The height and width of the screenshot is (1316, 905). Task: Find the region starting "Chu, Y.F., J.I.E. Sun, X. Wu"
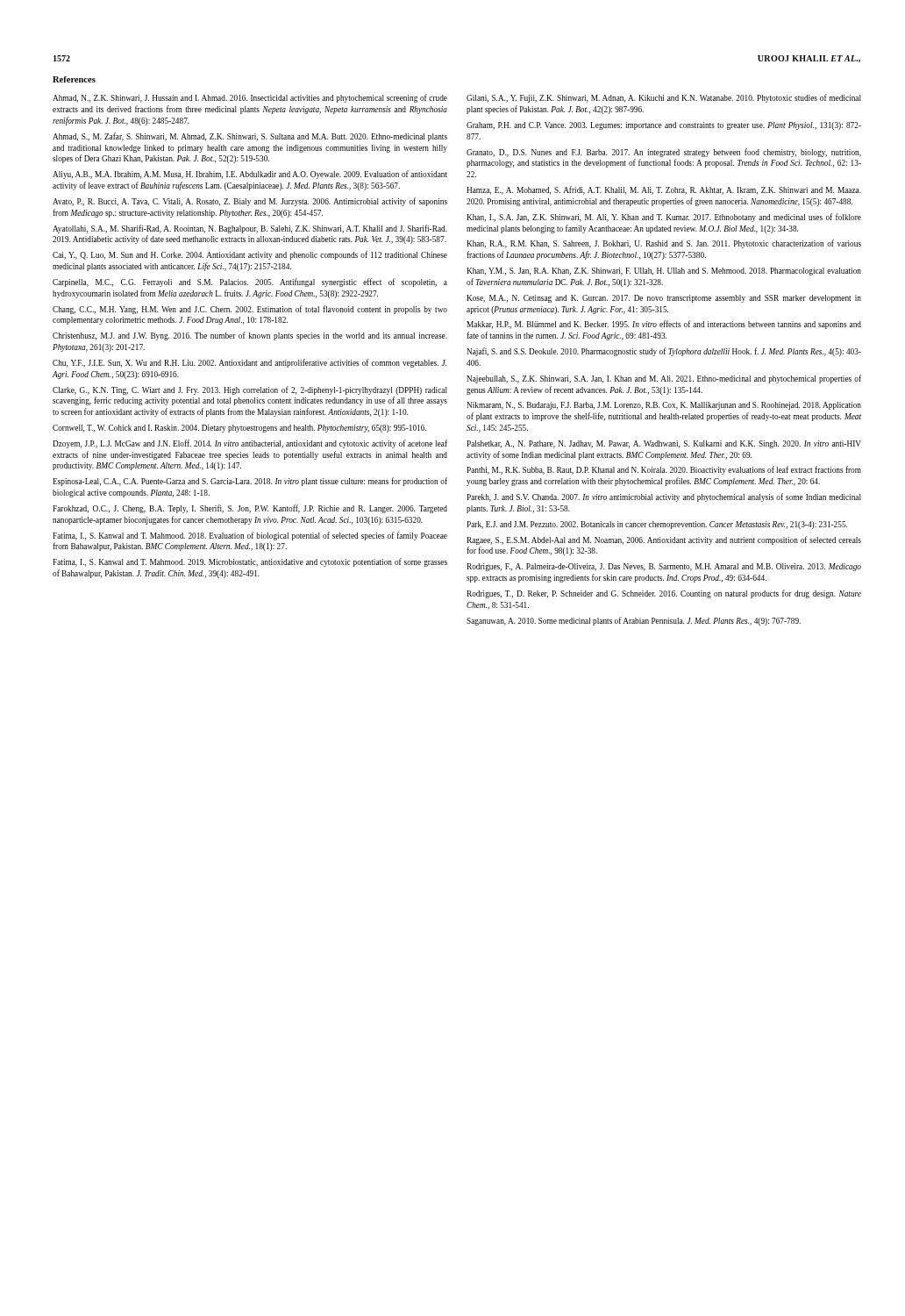click(x=250, y=369)
